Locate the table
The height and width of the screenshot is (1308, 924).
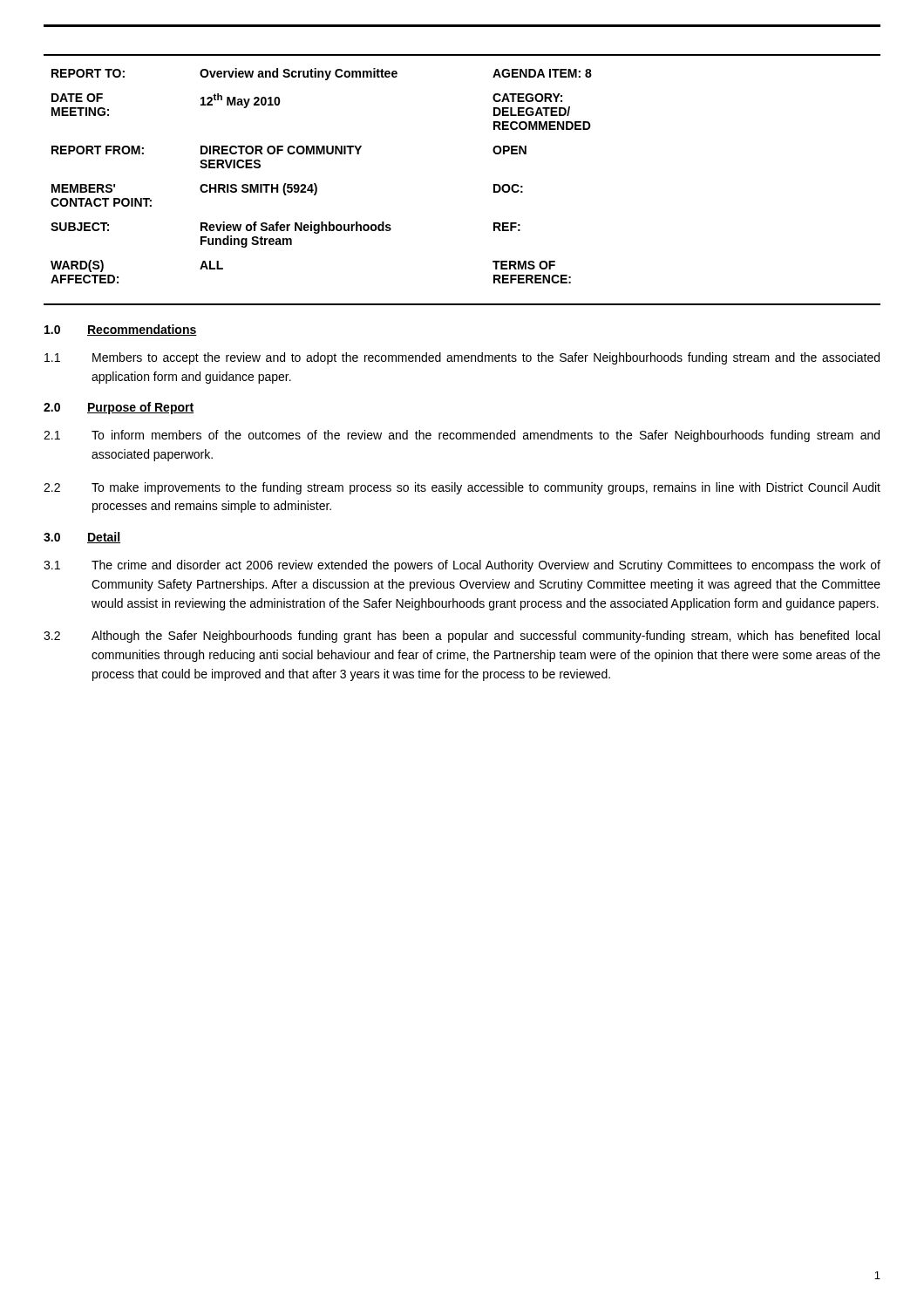click(462, 176)
